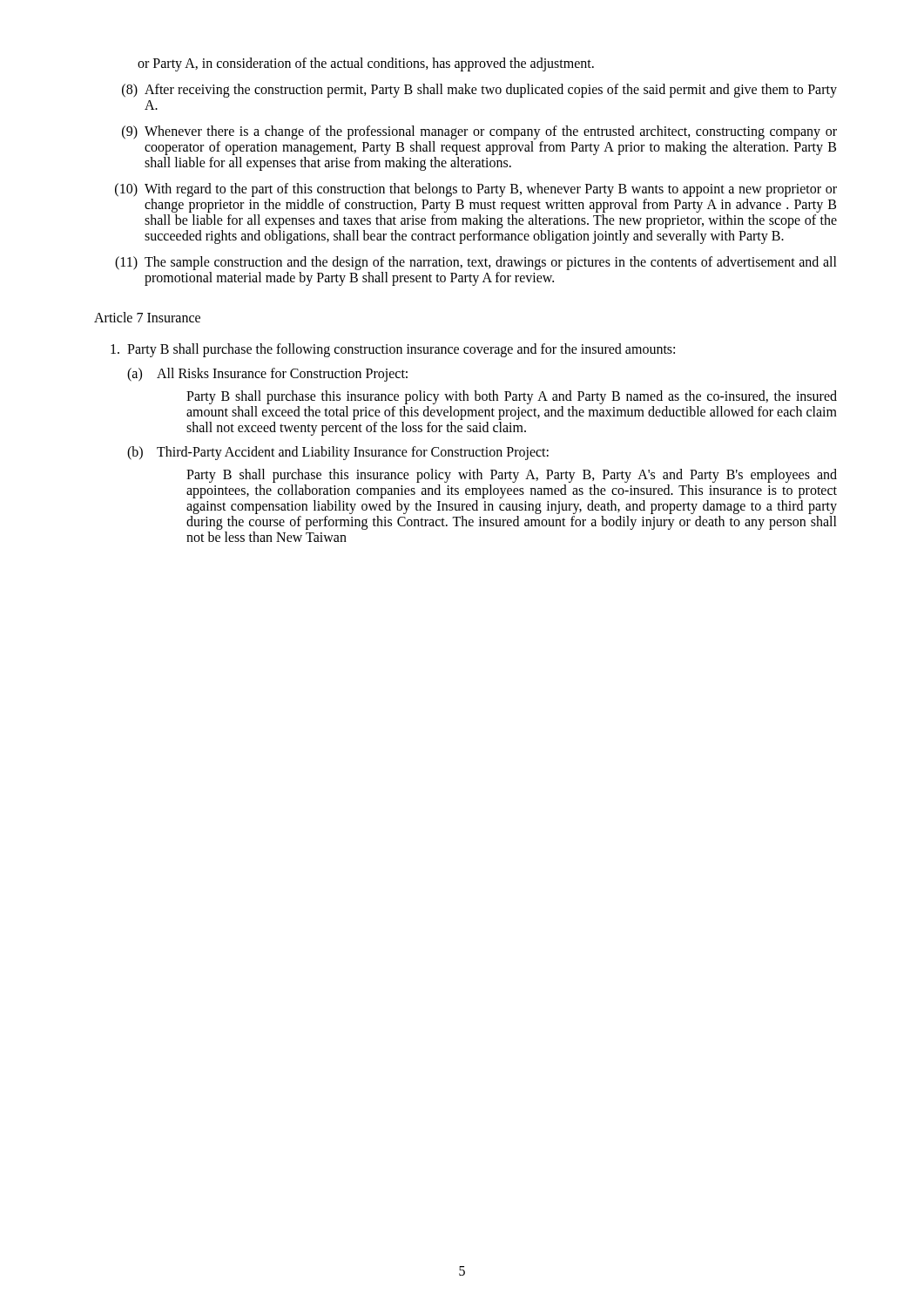Find the list item that says "(8) After receiving the construction permit, Party B"

coord(465,98)
